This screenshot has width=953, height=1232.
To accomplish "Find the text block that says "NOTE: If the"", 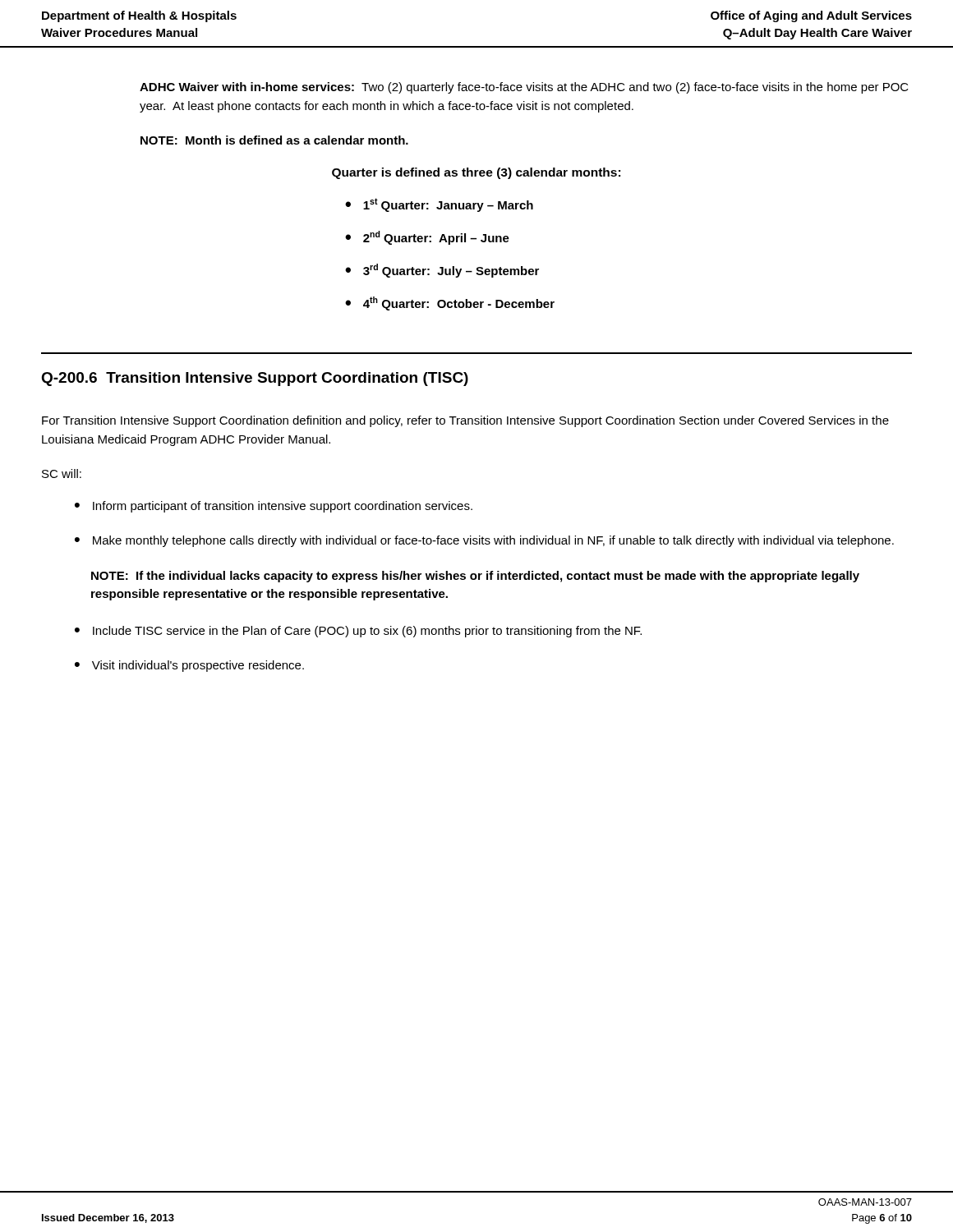I will (x=475, y=584).
